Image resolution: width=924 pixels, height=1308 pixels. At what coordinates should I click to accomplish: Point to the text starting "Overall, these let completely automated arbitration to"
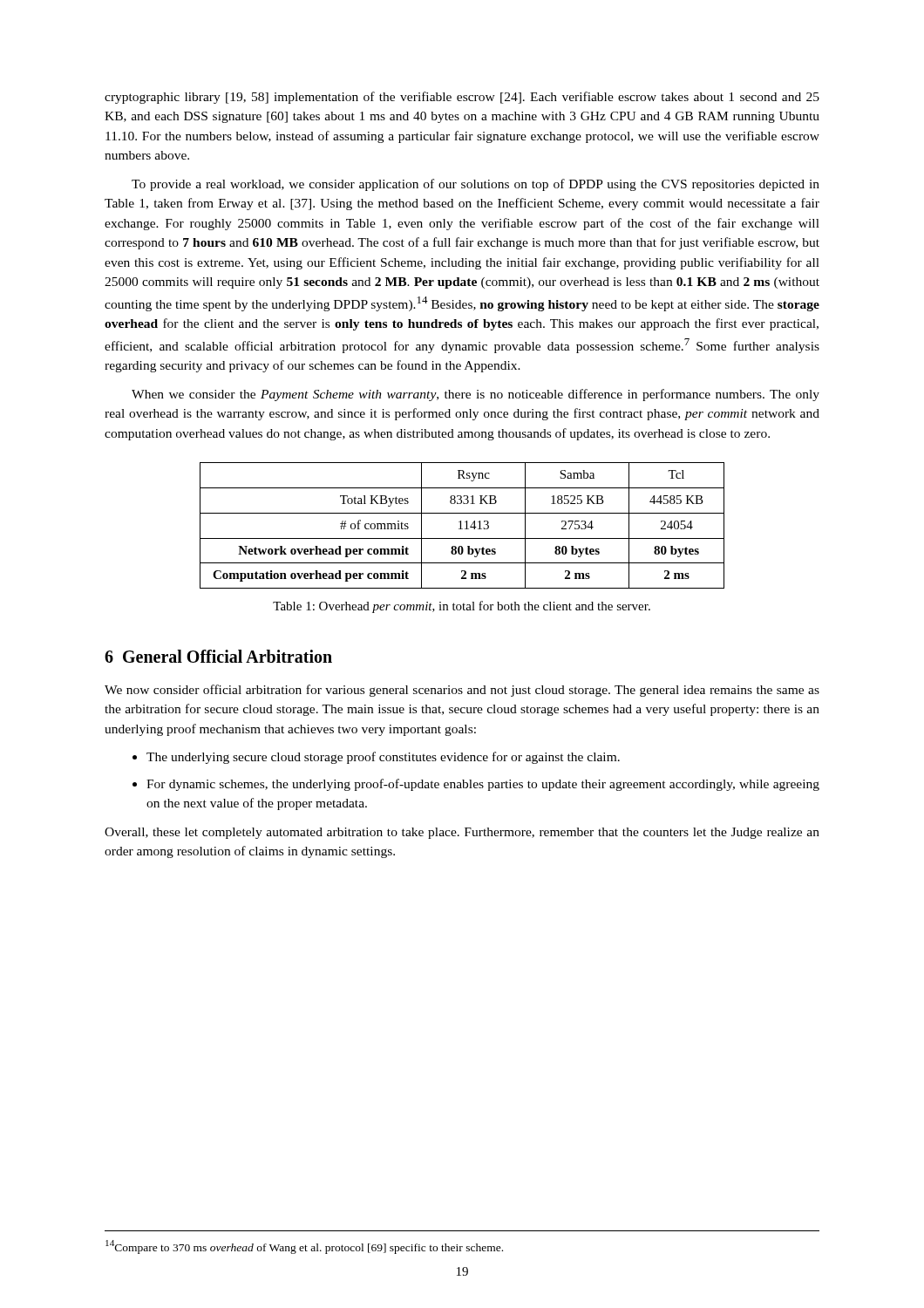tap(462, 842)
